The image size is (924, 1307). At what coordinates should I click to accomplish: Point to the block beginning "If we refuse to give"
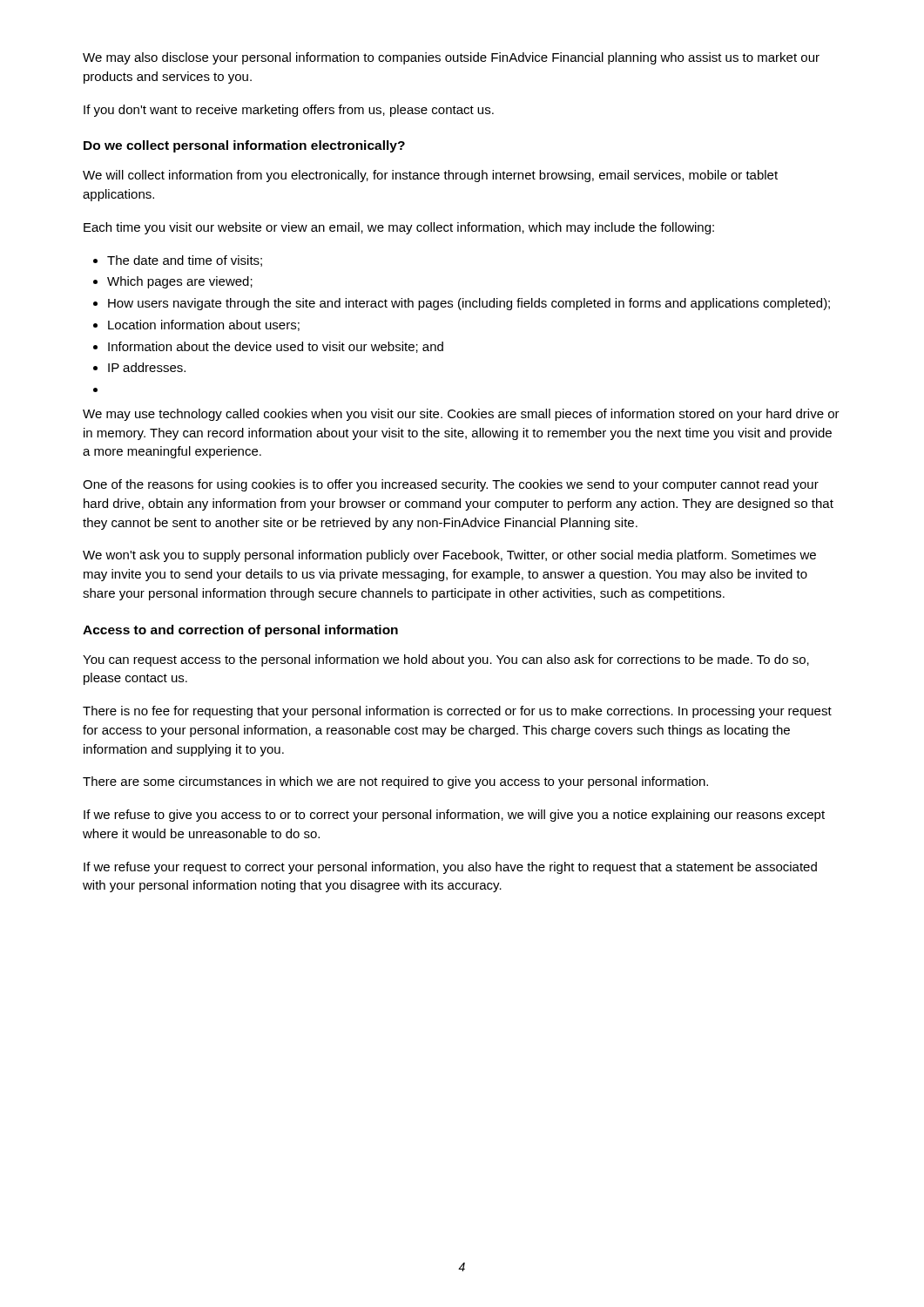(x=454, y=824)
